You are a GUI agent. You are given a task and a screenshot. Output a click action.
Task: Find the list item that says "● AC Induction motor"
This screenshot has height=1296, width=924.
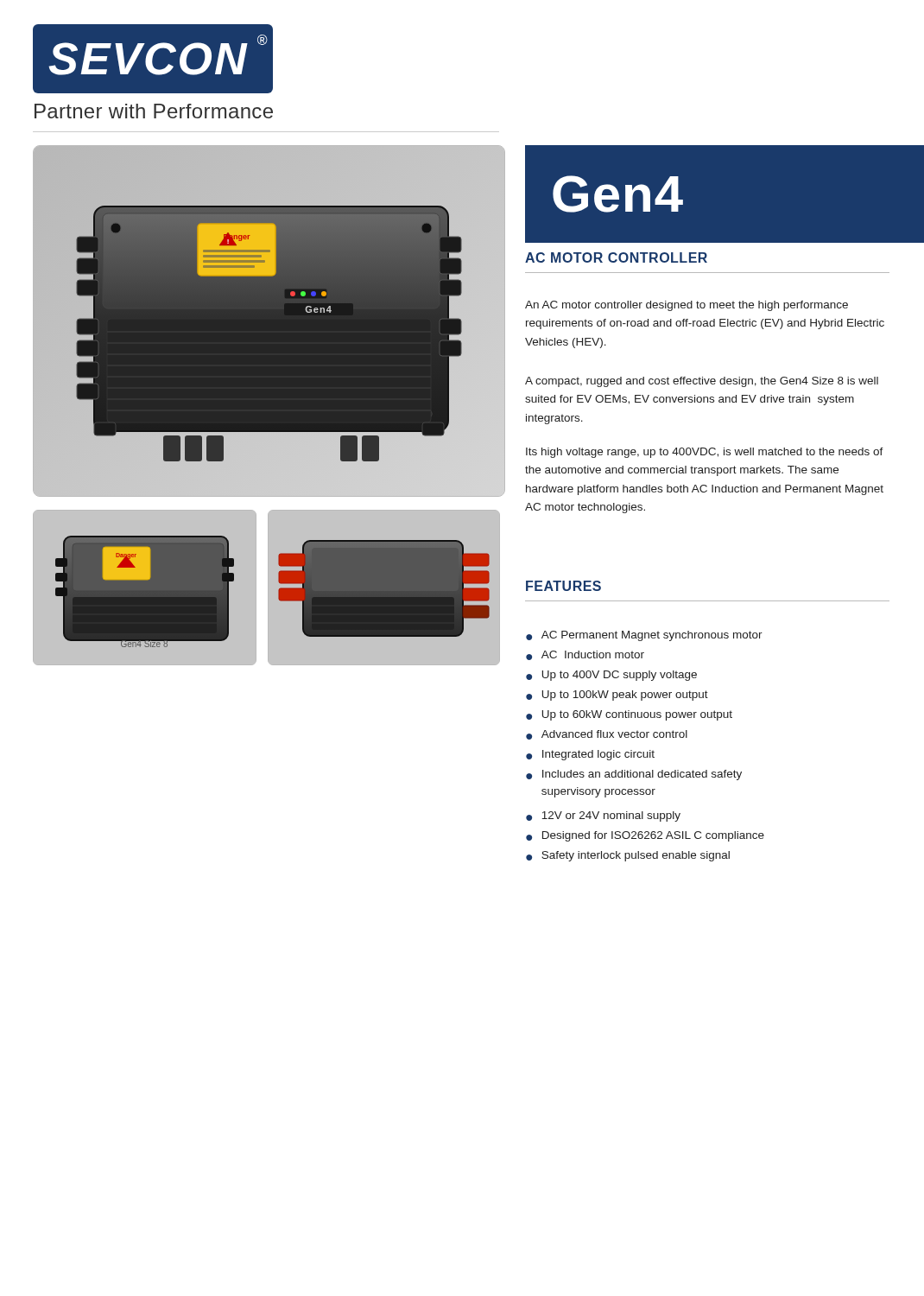pyautogui.click(x=585, y=657)
